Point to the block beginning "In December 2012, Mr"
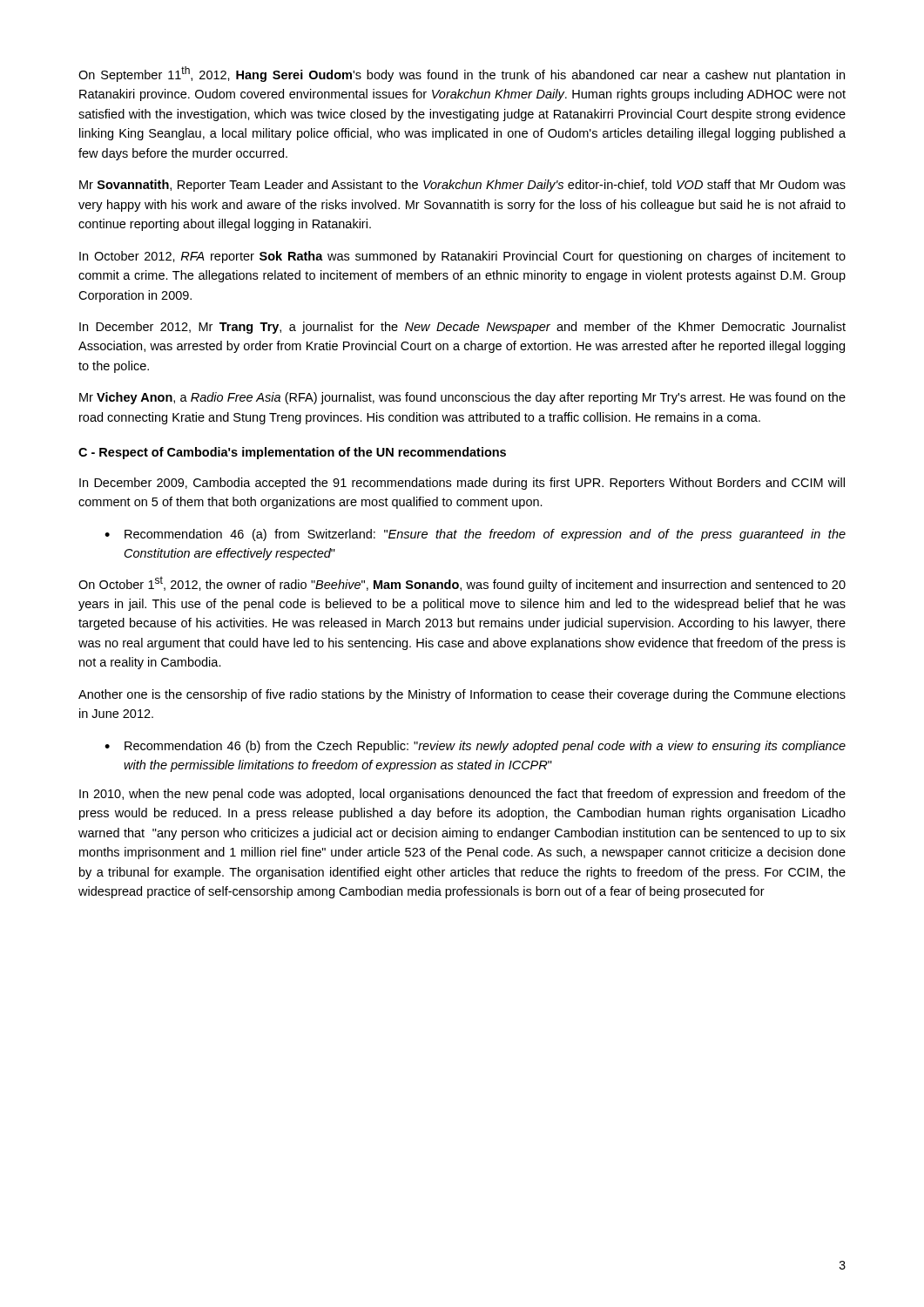The height and width of the screenshot is (1307, 924). 462,347
